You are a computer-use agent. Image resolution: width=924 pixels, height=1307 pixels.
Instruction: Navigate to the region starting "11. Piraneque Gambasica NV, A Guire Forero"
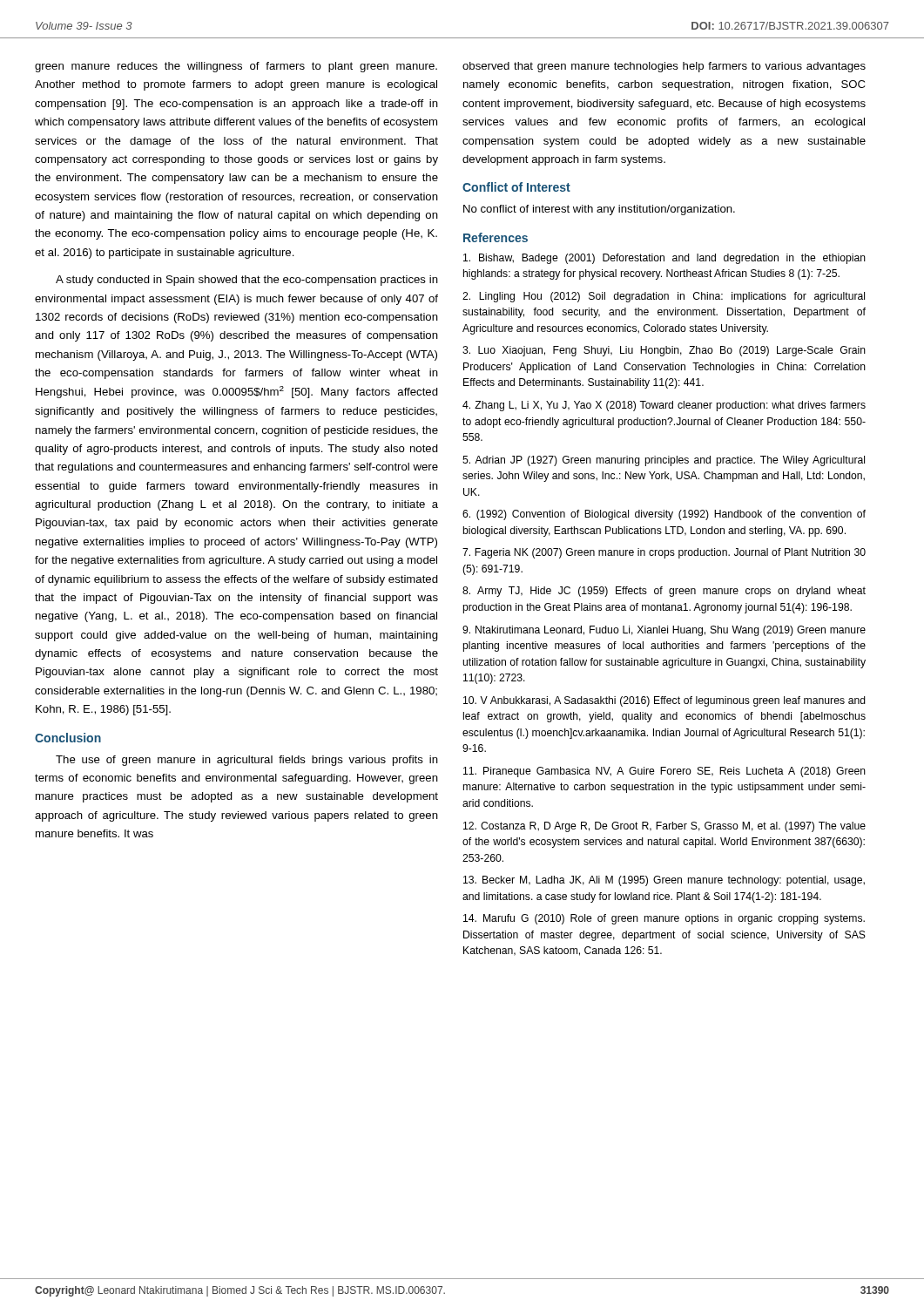(x=664, y=787)
